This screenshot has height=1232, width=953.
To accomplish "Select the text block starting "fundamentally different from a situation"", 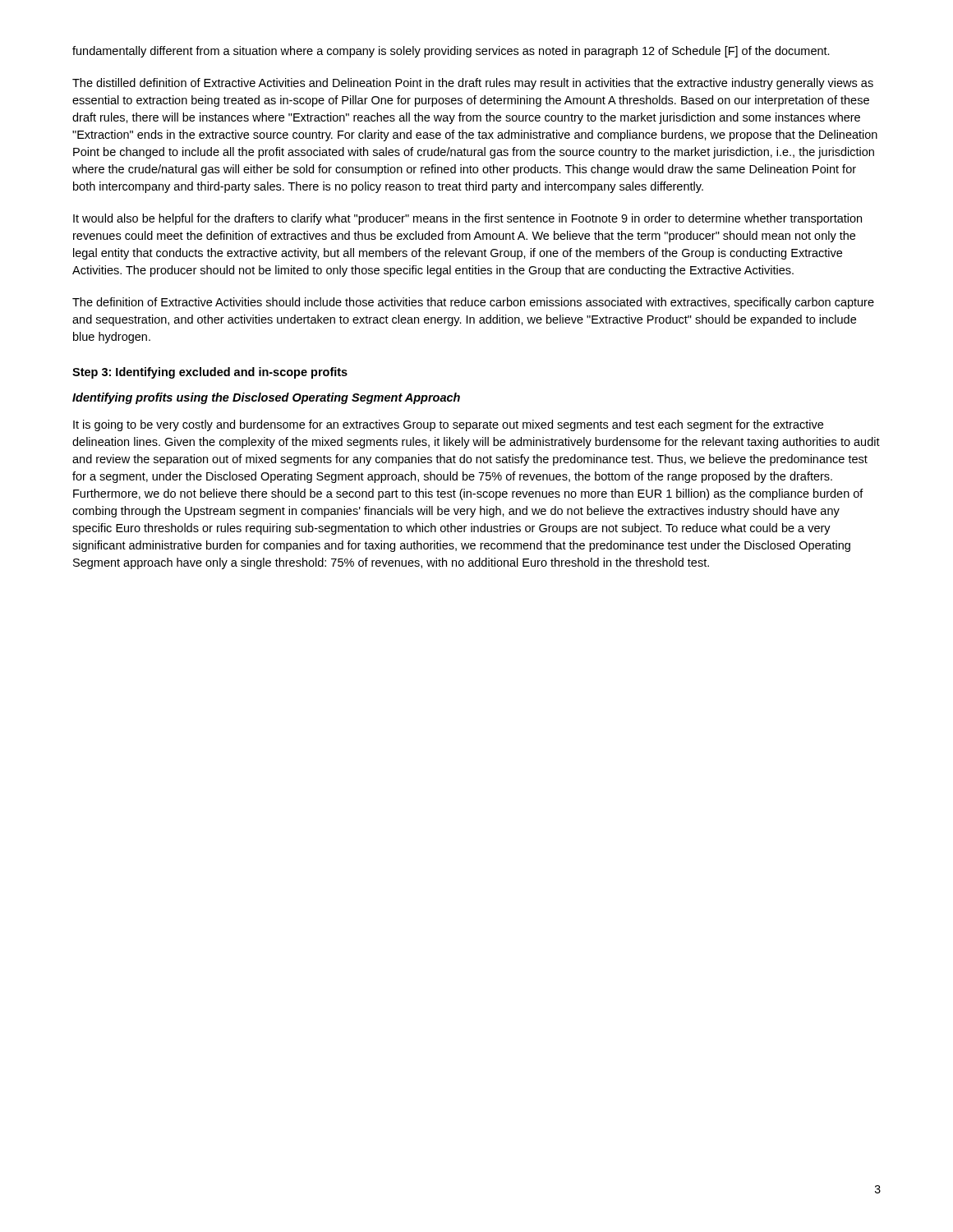I will point(451,51).
